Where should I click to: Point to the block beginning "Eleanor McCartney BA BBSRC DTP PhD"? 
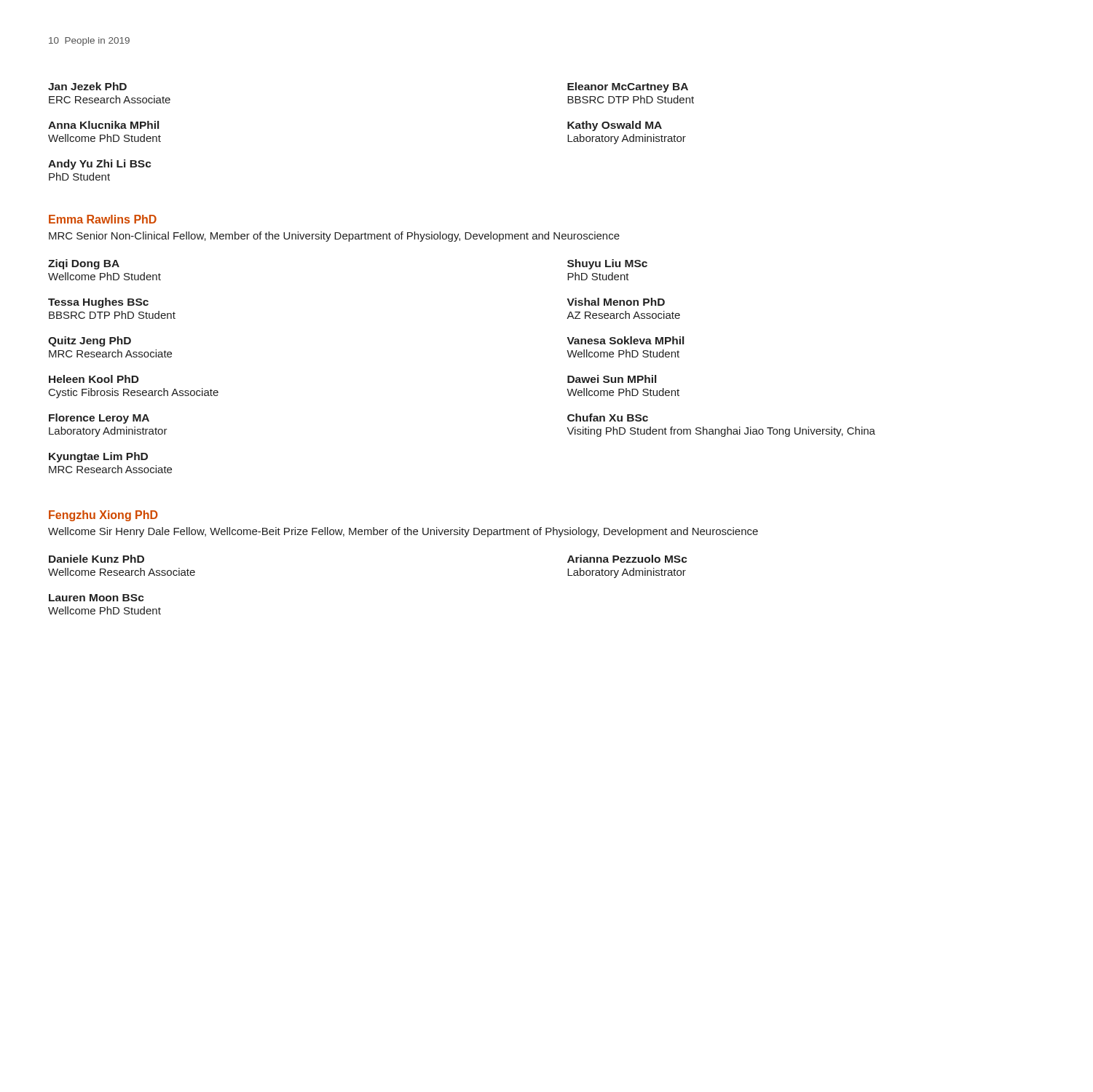tap(628, 87)
